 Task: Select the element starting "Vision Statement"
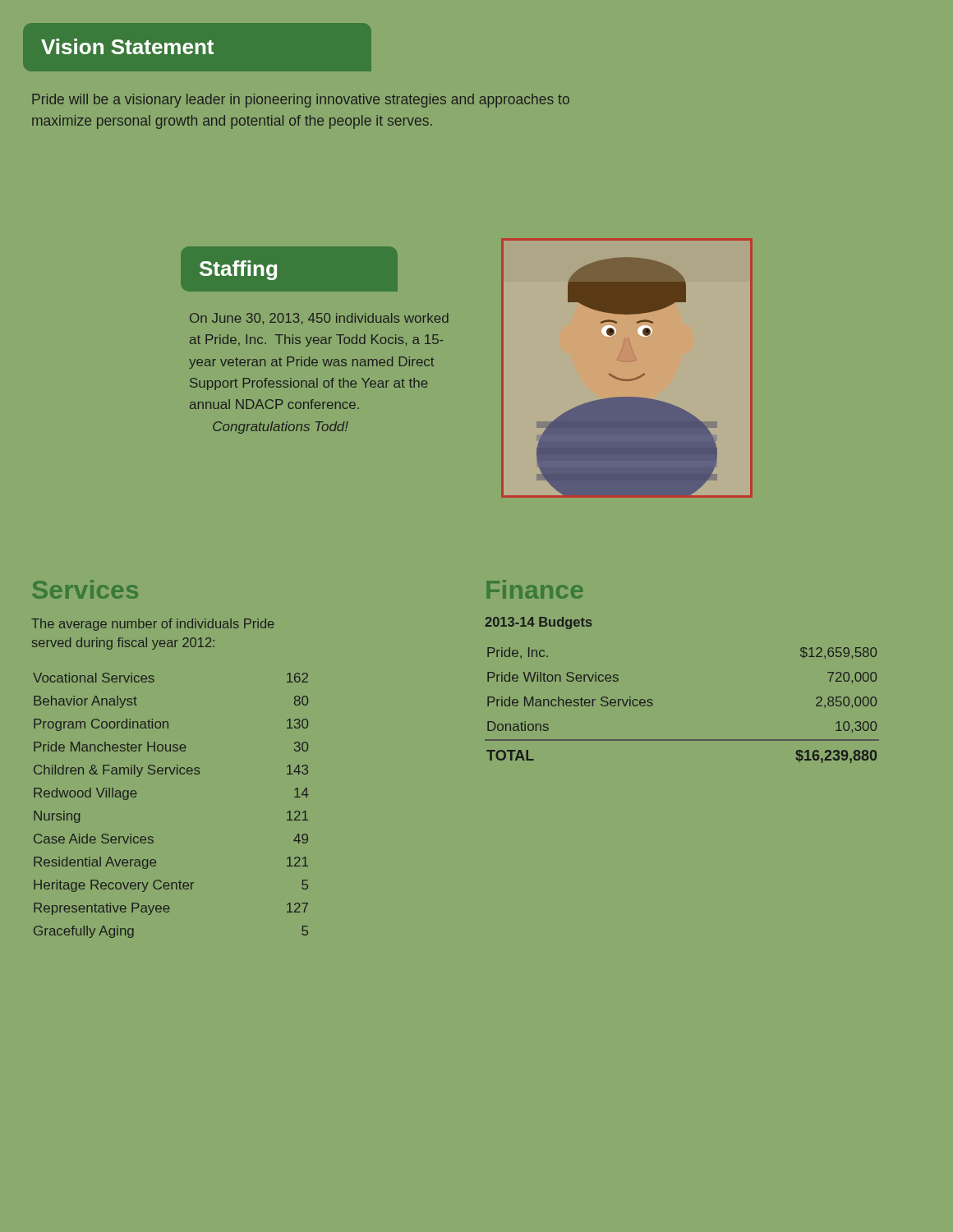(197, 47)
